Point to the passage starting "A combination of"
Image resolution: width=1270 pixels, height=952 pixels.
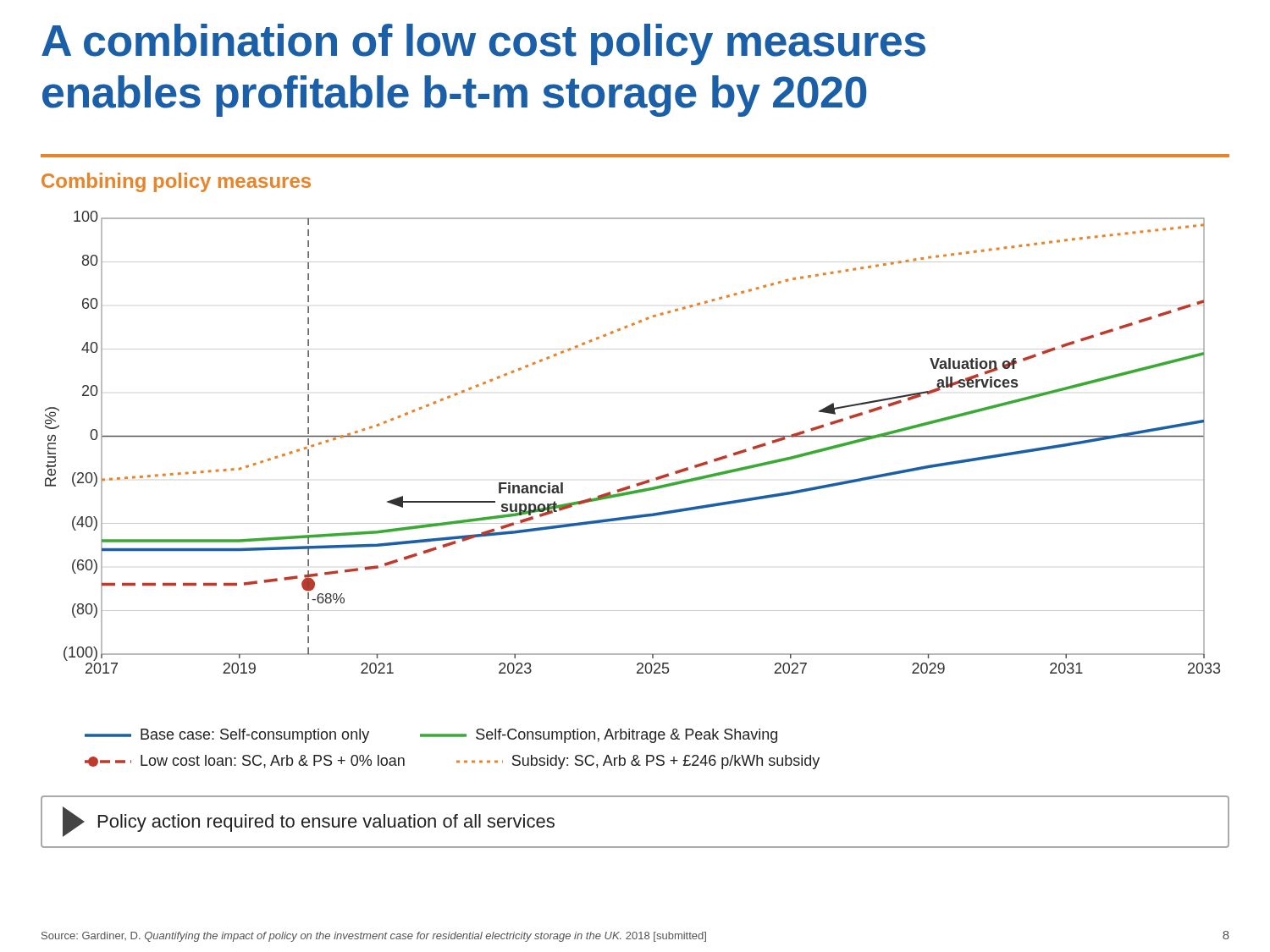(635, 67)
